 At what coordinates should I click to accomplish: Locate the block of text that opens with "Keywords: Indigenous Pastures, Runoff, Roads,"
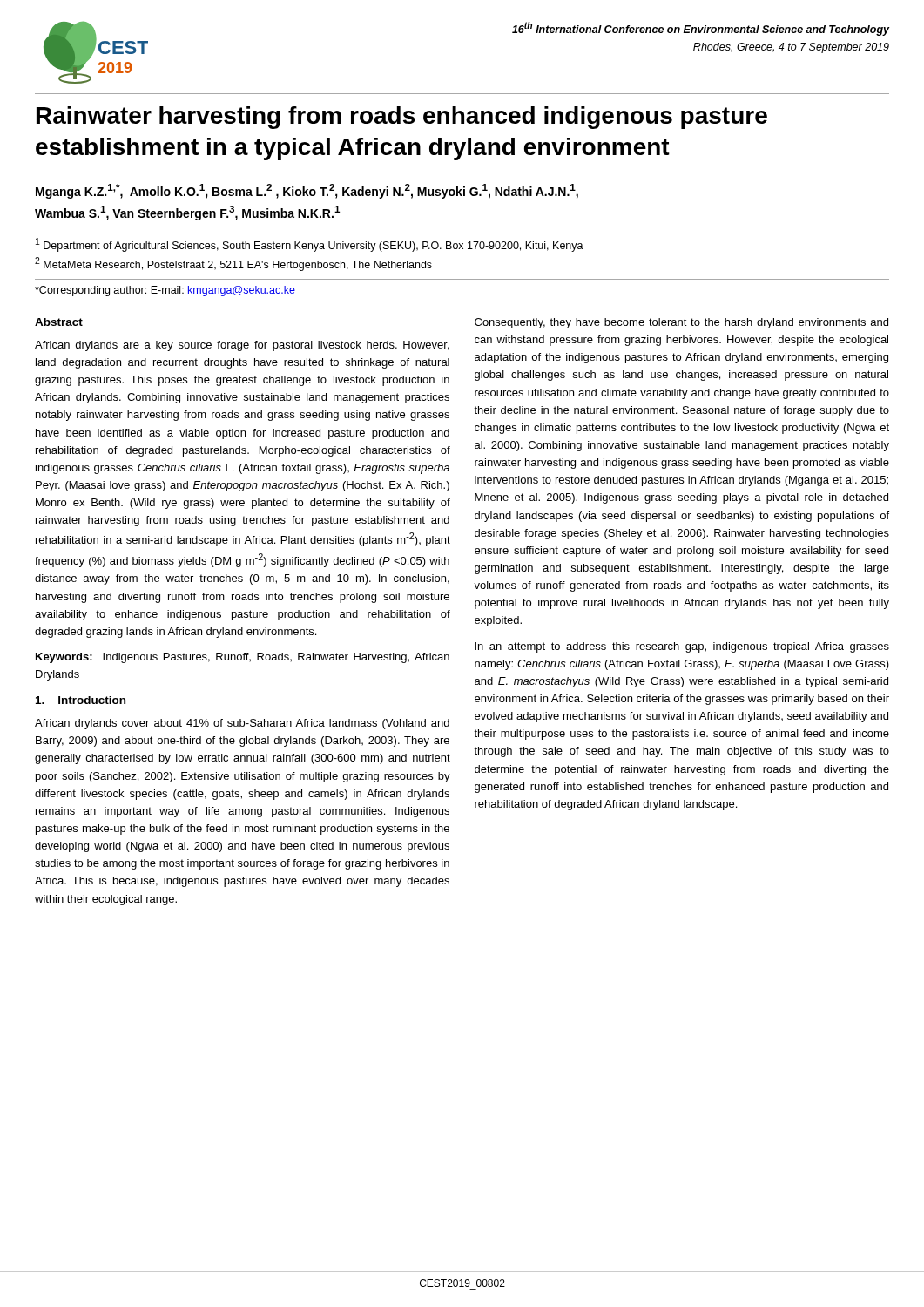(242, 666)
